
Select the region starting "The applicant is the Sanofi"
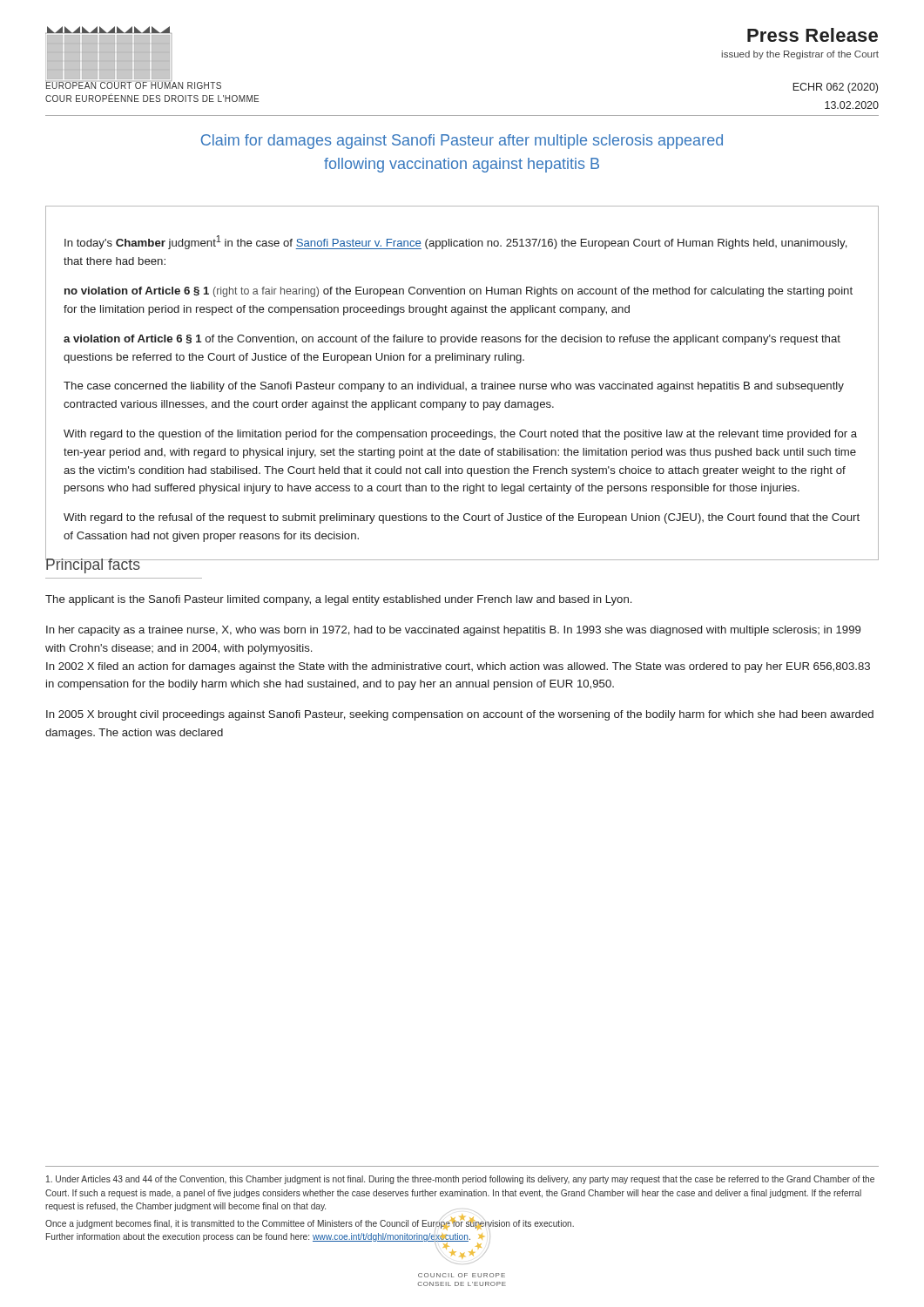pos(462,600)
